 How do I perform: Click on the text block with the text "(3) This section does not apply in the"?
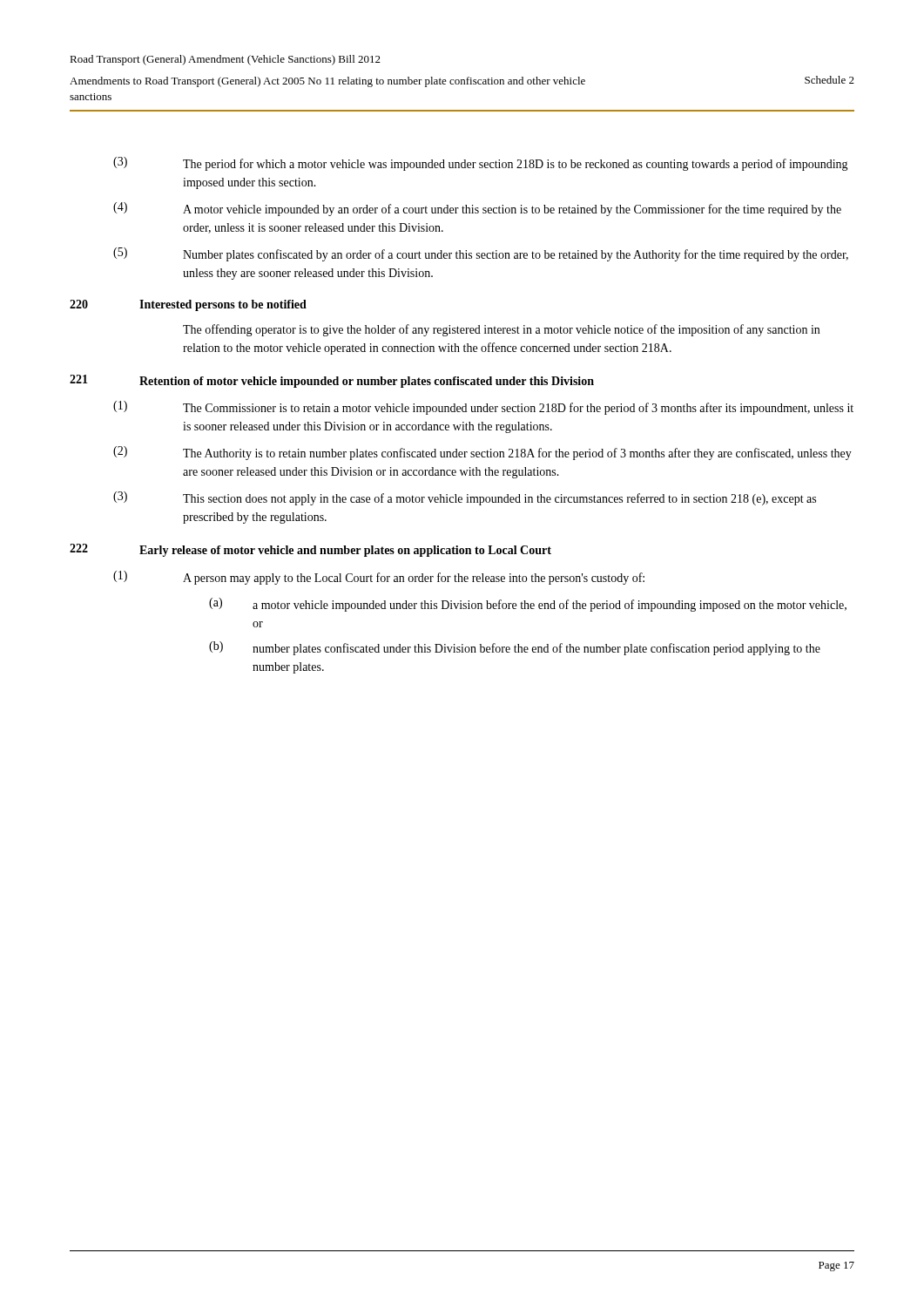[x=462, y=508]
